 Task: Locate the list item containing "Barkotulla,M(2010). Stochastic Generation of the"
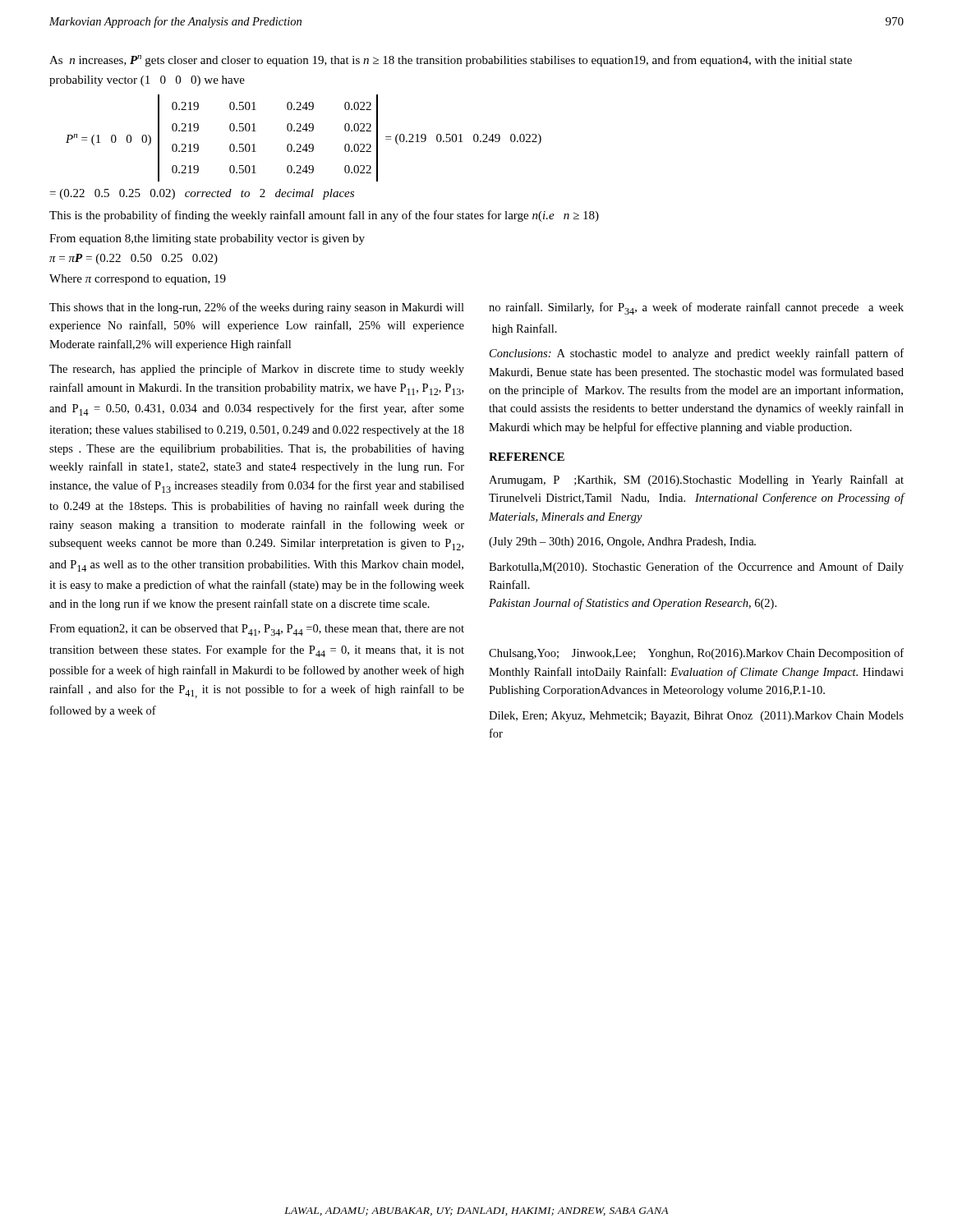[696, 568]
